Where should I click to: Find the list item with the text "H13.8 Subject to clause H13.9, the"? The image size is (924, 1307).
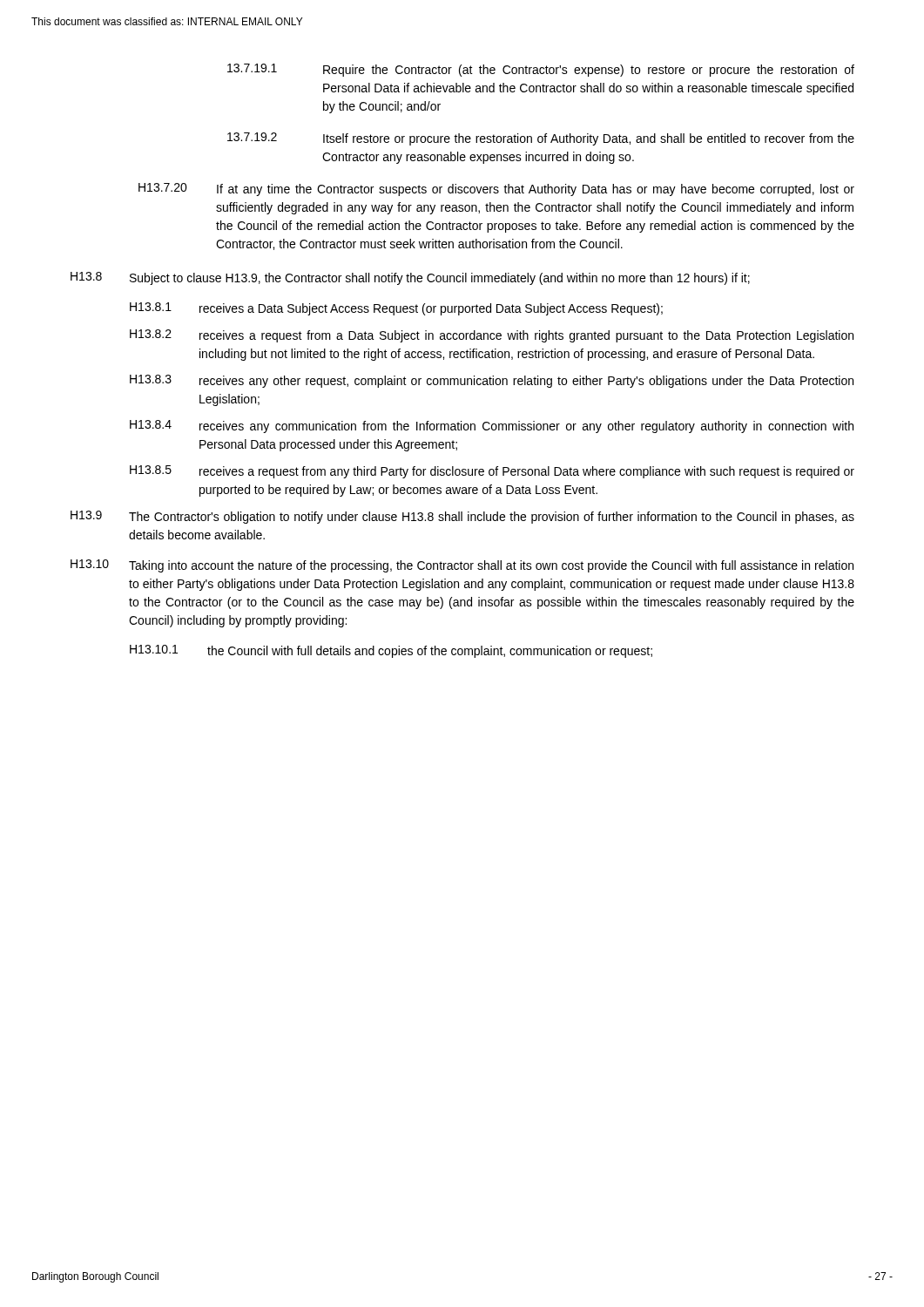(462, 278)
